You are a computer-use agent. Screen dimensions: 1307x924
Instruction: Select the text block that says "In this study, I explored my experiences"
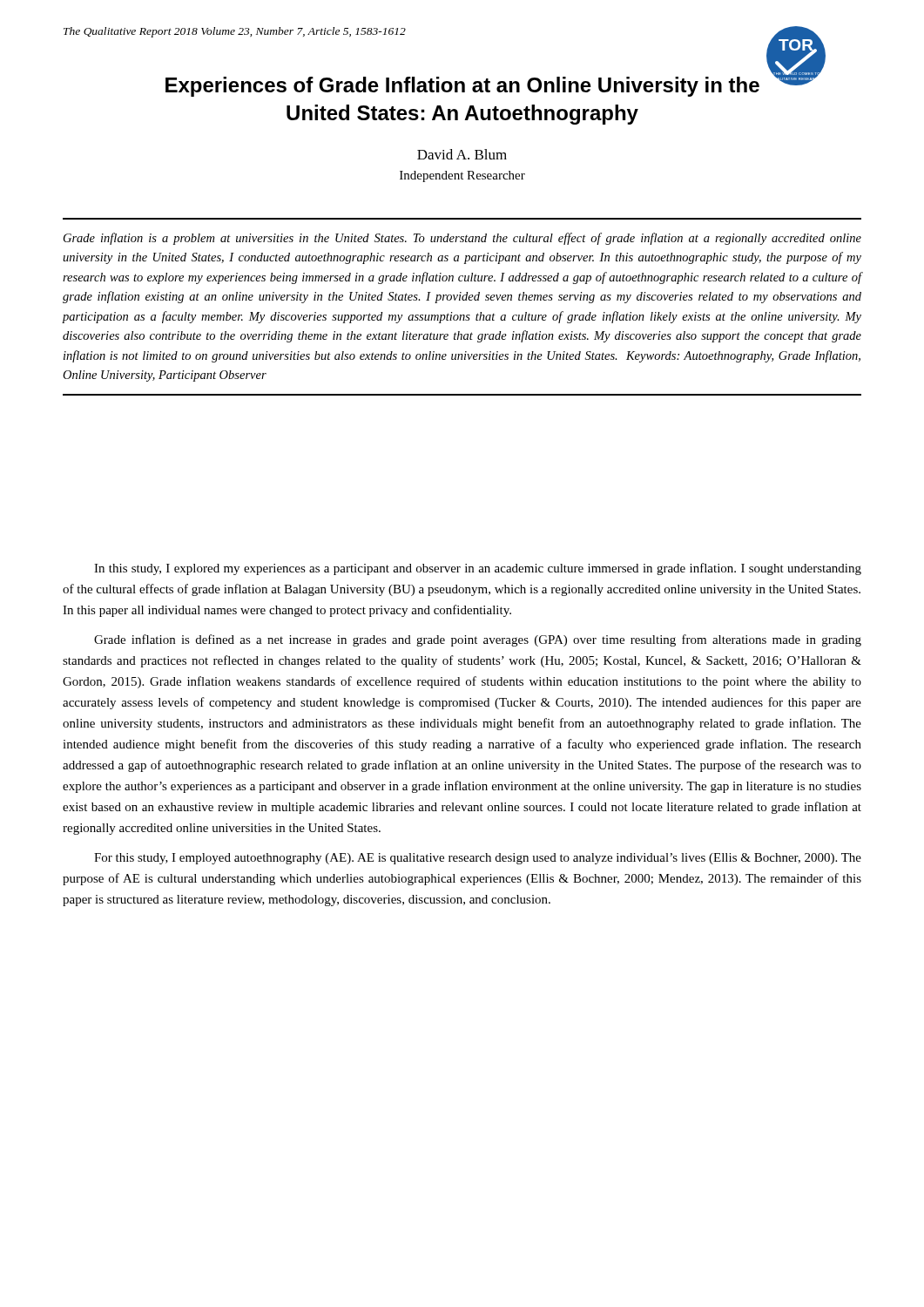462,589
